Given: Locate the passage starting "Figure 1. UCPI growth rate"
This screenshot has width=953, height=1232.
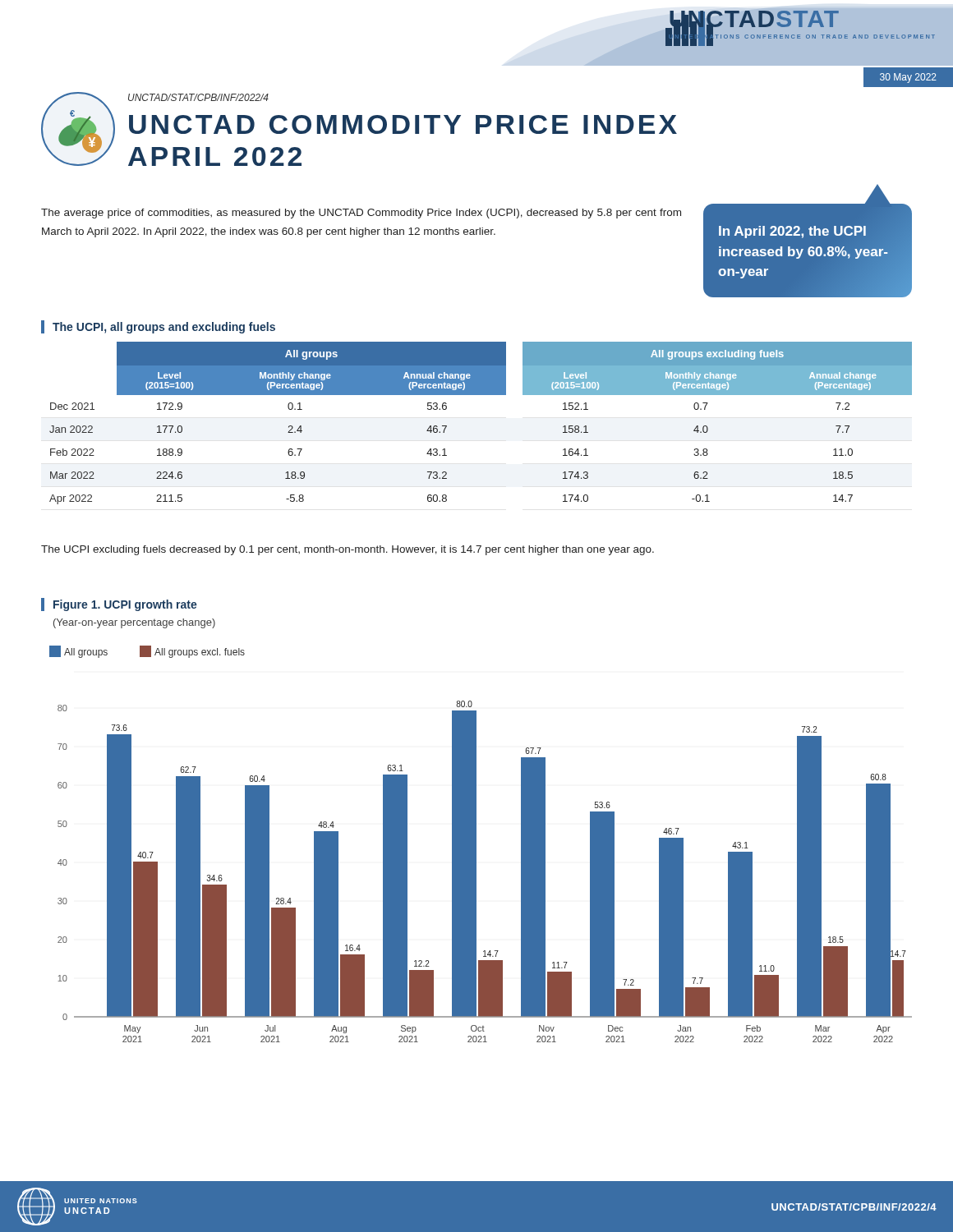Looking at the screenshot, I should tap(125, 604).
